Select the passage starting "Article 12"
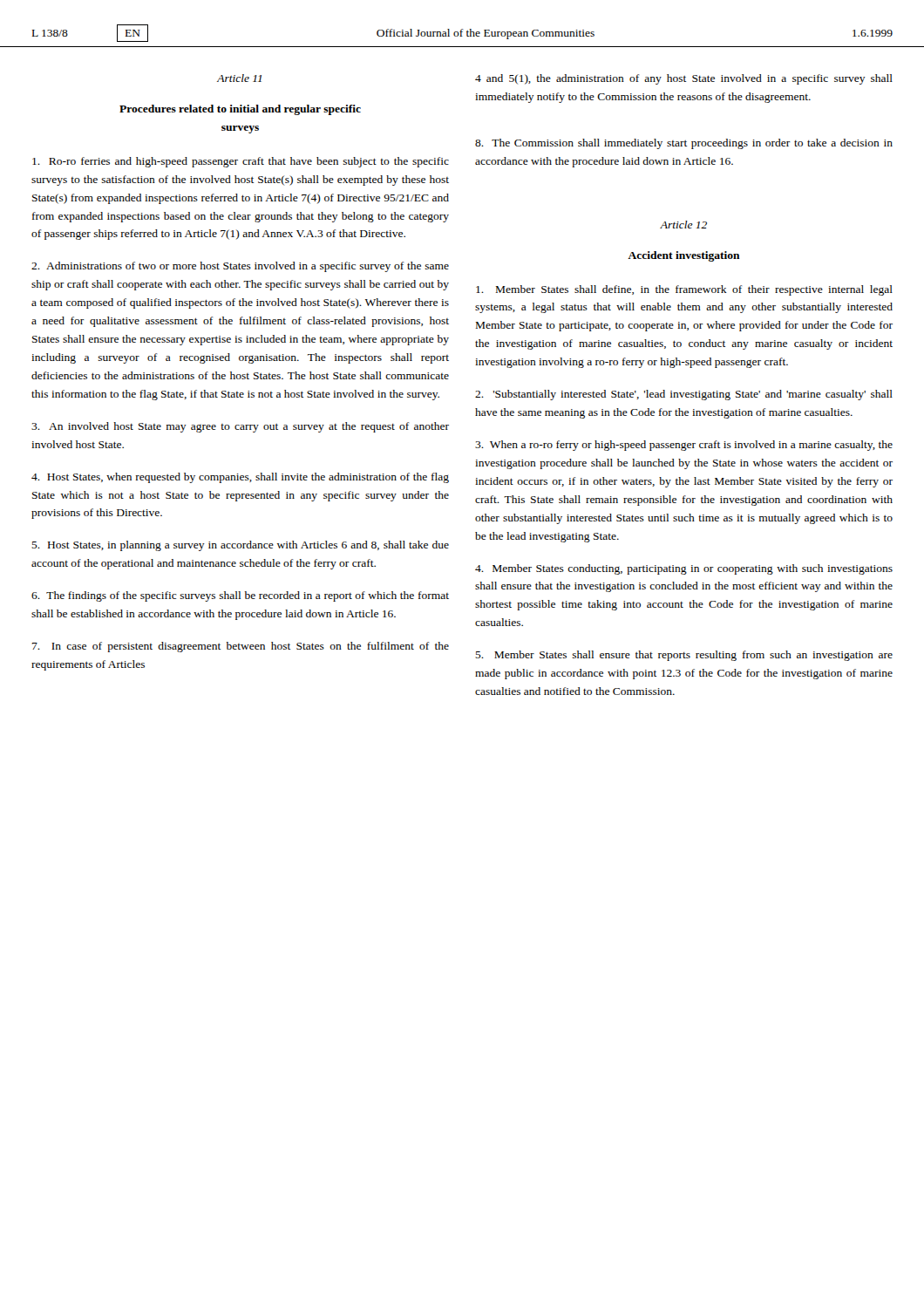Image resolution: width=924 pixels, height=1308 pixels. (684, 224)
